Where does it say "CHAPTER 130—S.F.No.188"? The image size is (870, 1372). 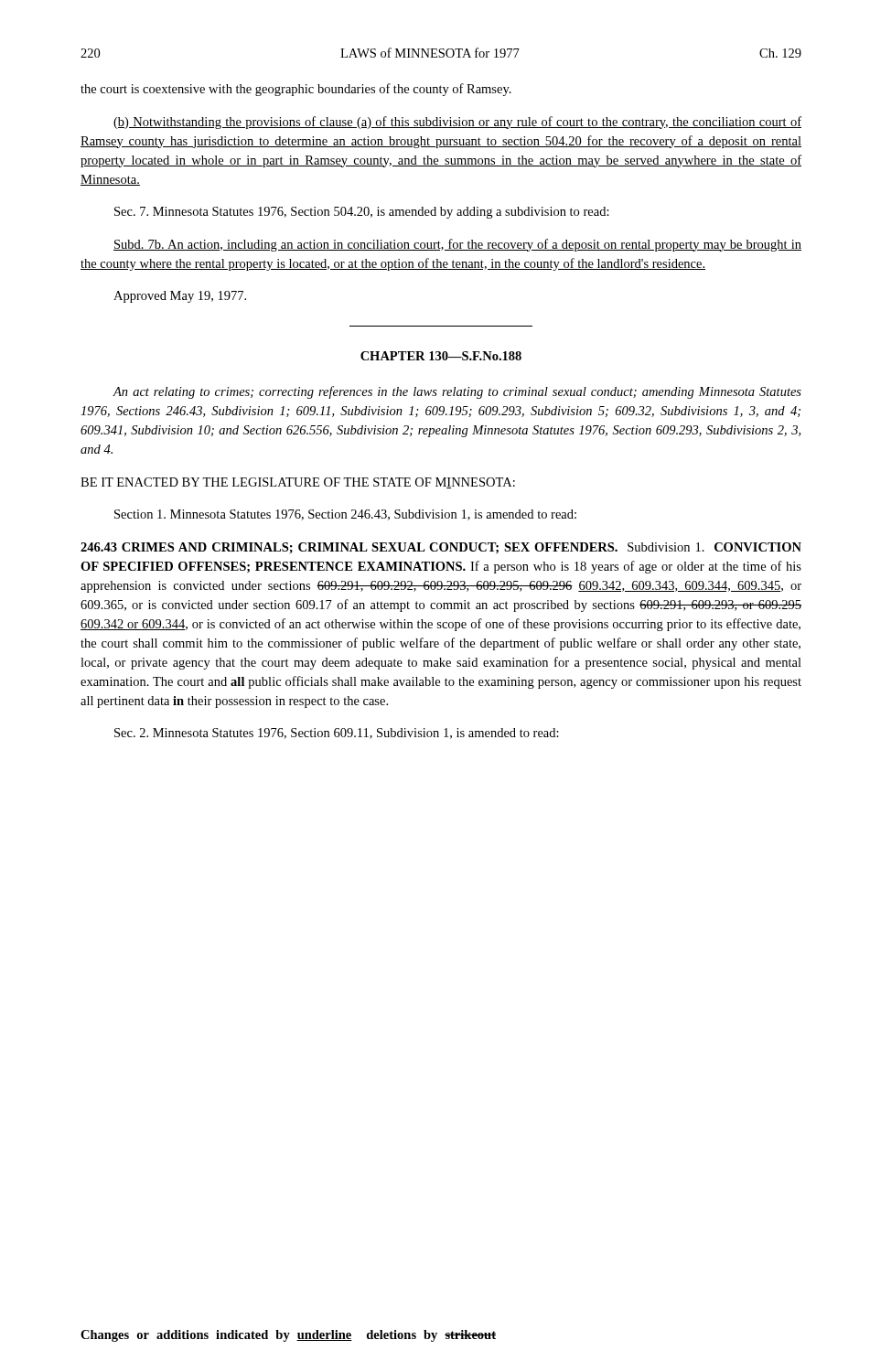[x=441, y=356]
